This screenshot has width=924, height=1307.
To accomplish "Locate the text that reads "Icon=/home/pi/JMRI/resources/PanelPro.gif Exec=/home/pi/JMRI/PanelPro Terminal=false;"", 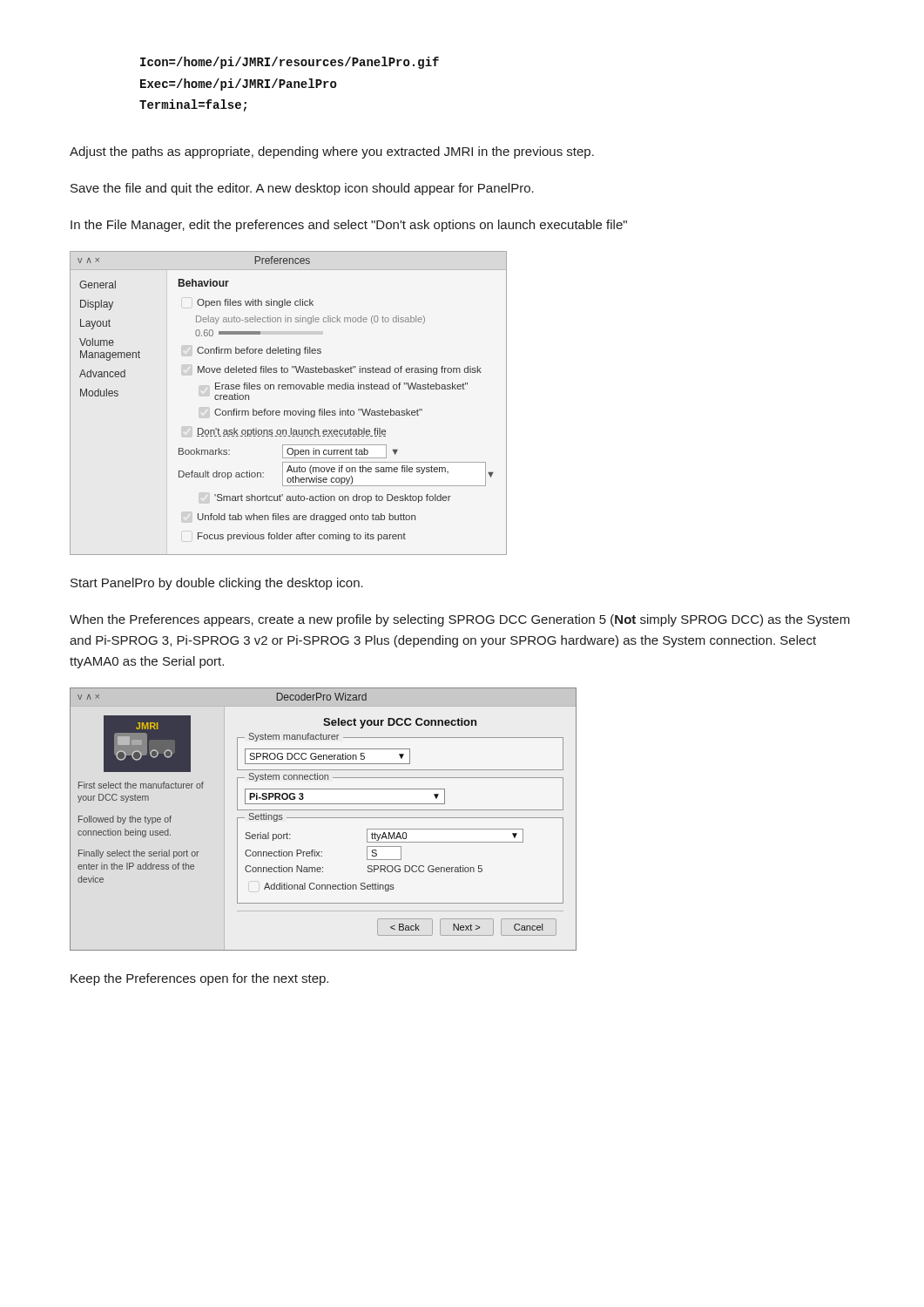I will pos(290,63).
